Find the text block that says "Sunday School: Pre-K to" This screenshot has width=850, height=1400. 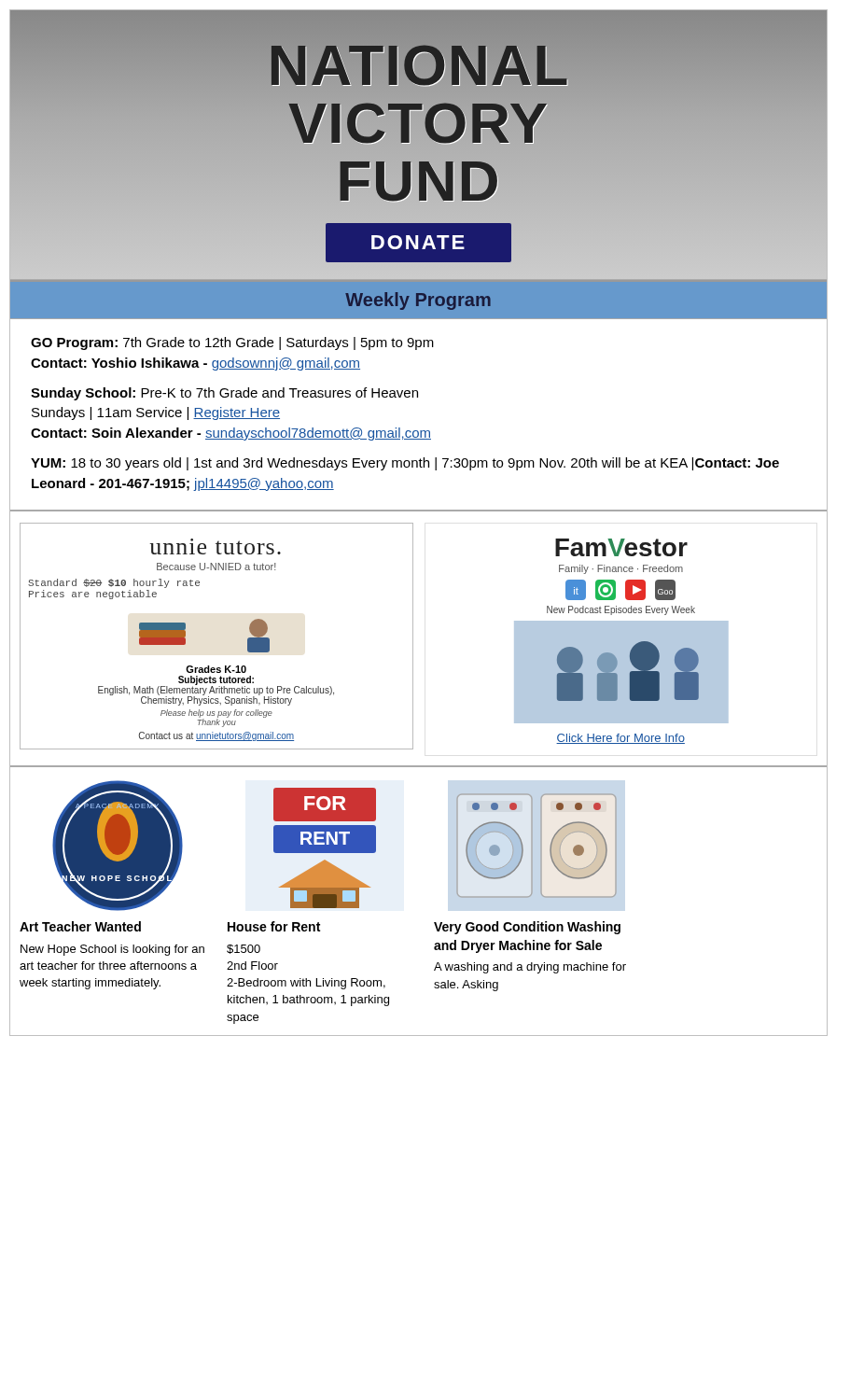point(231,412)
